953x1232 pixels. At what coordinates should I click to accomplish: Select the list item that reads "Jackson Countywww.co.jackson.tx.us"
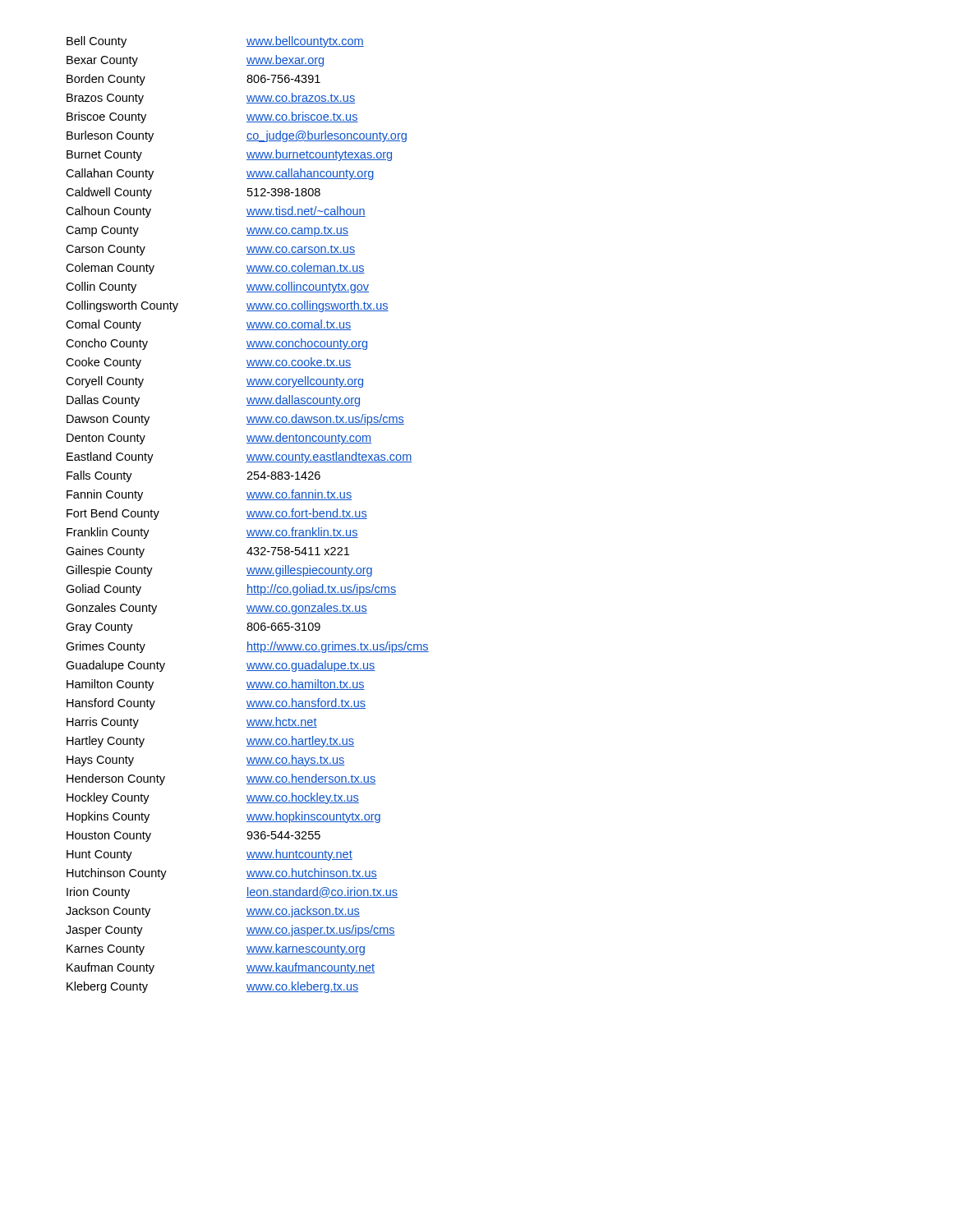coord(105,911)
